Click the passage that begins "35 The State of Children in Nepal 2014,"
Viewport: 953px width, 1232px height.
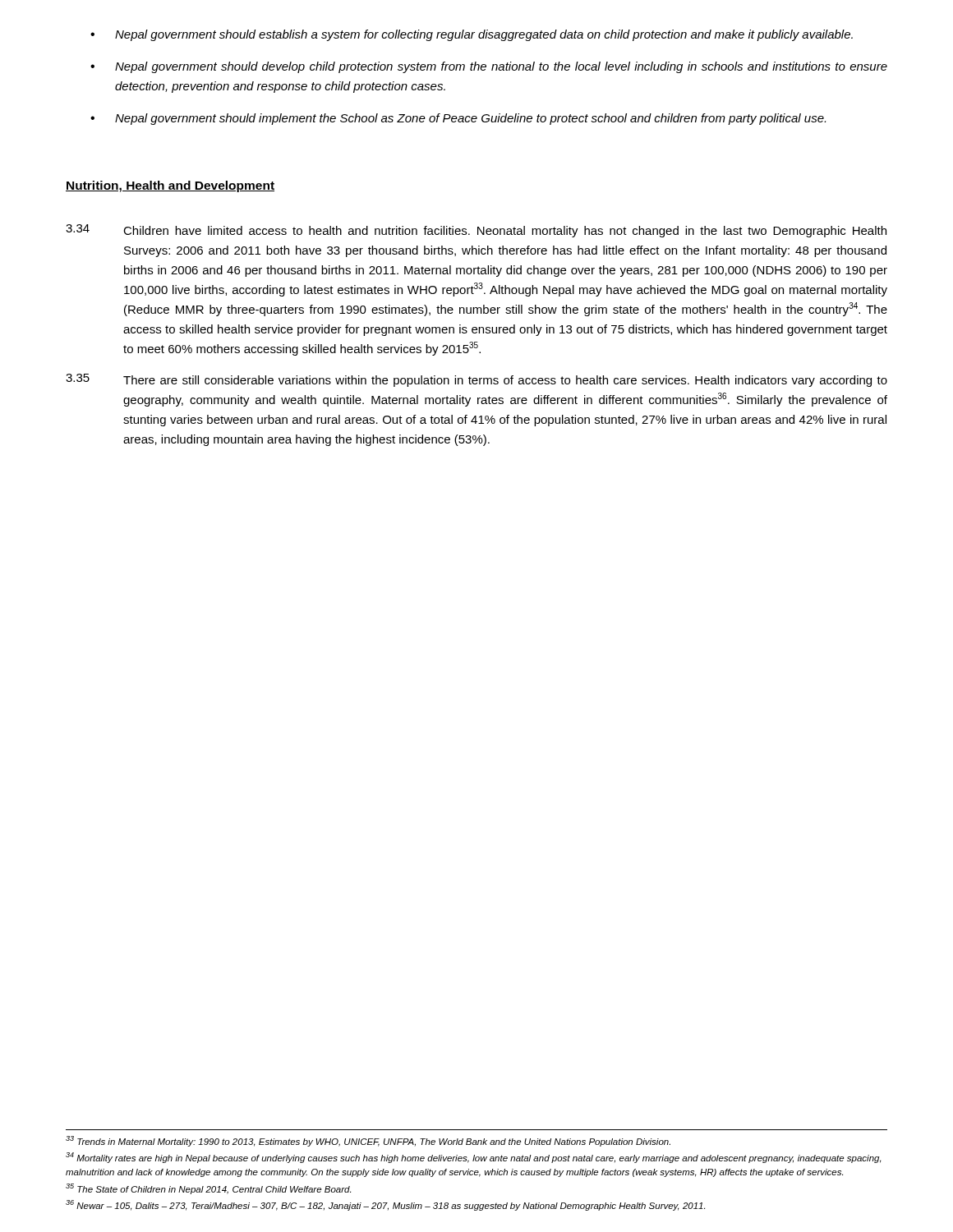pyautogui.click(x=209, y=1188)
